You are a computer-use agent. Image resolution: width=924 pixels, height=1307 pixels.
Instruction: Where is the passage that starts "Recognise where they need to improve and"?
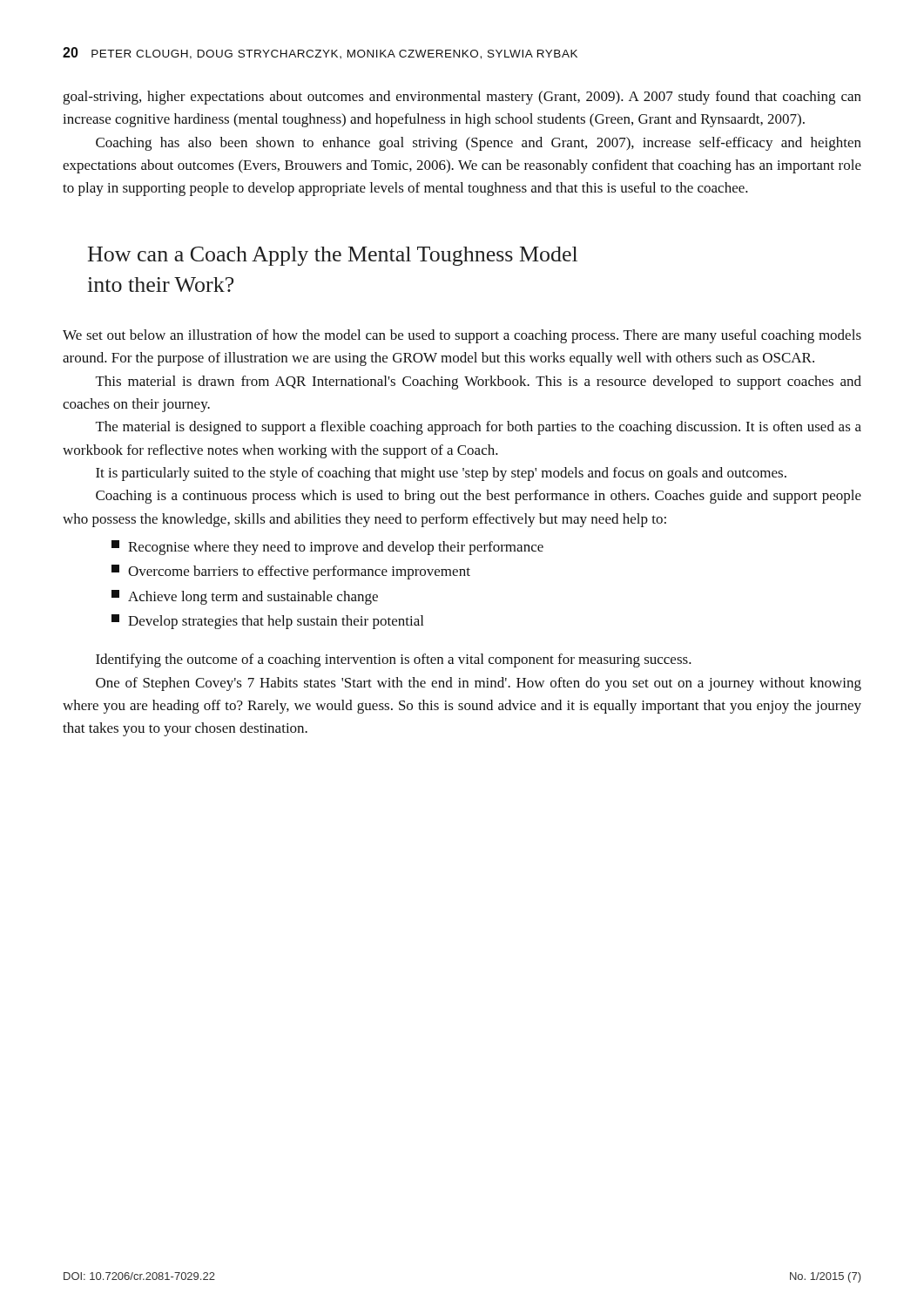click(x=328, y=547)
